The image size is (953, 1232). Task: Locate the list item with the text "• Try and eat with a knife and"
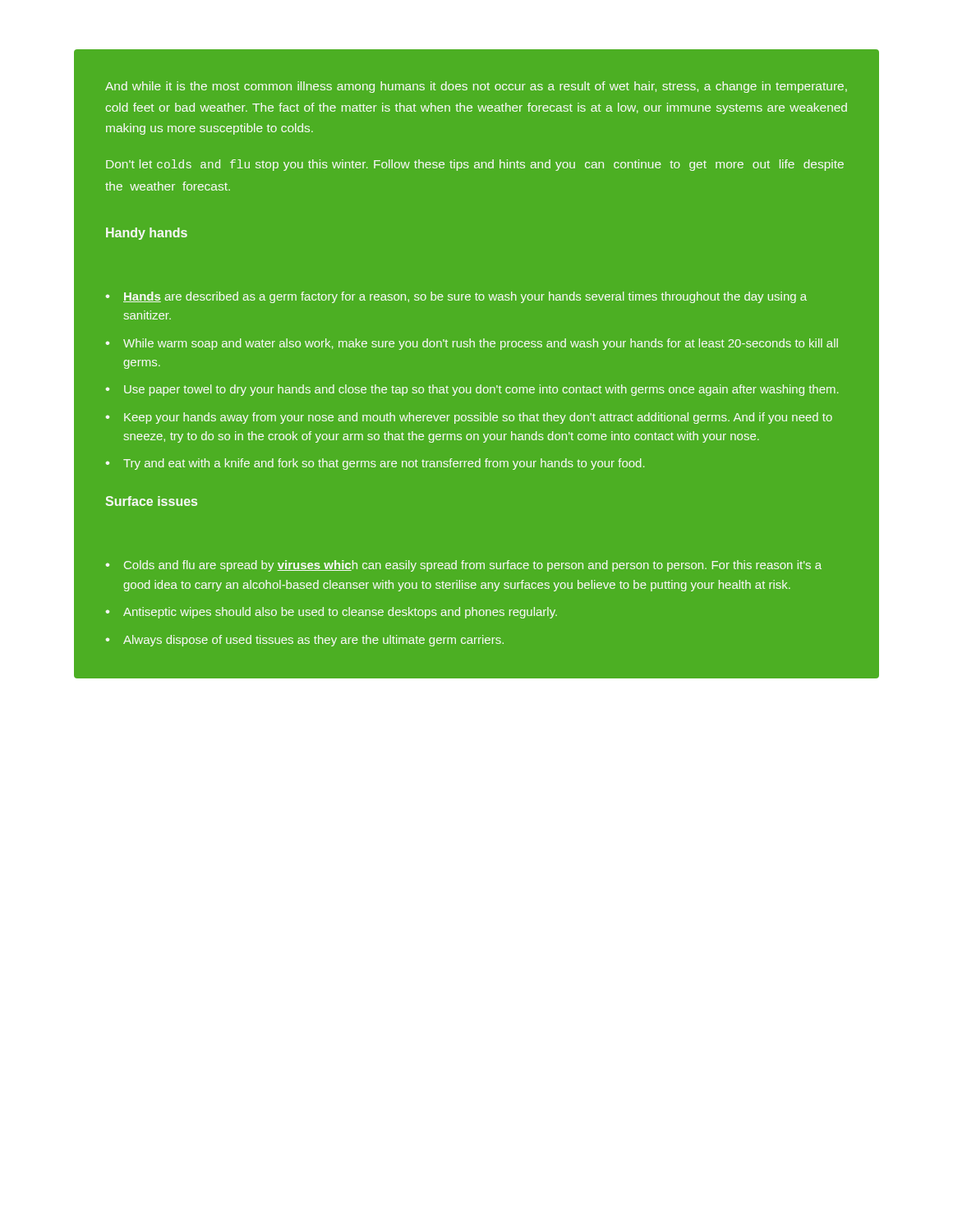click(476, 464)
